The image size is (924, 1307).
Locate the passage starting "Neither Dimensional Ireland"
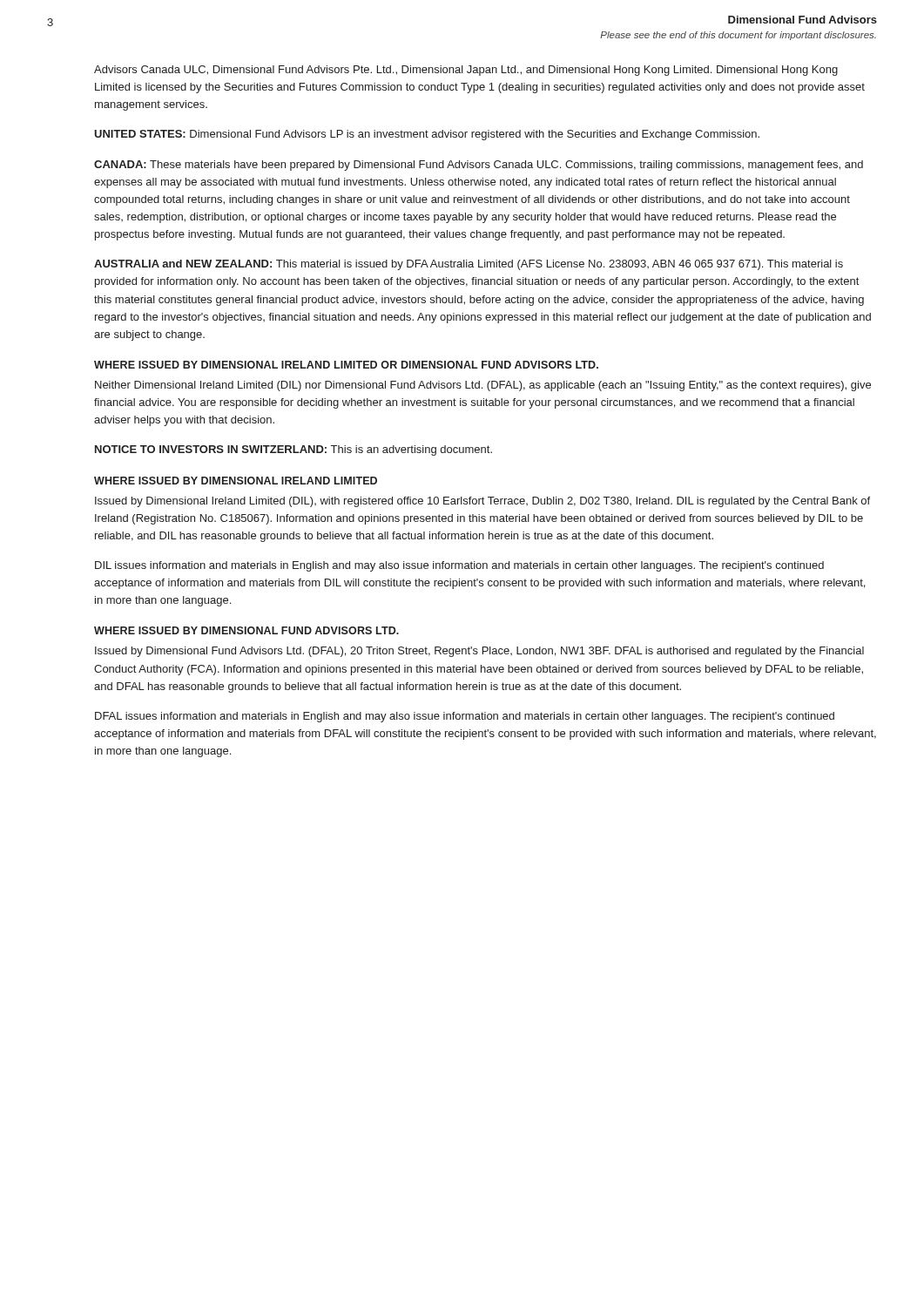[483, 402]
